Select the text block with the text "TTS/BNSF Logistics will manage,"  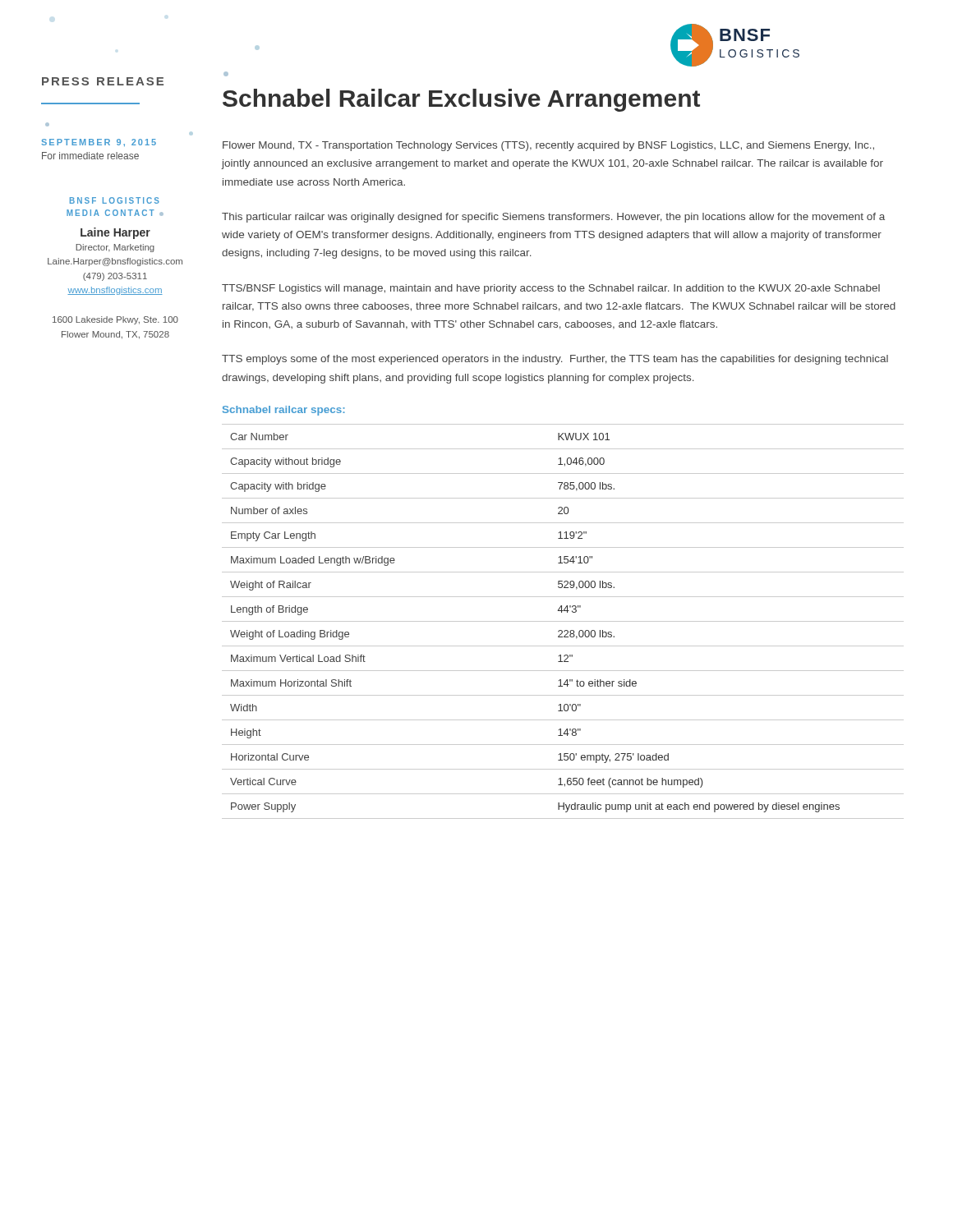[559, 306]
